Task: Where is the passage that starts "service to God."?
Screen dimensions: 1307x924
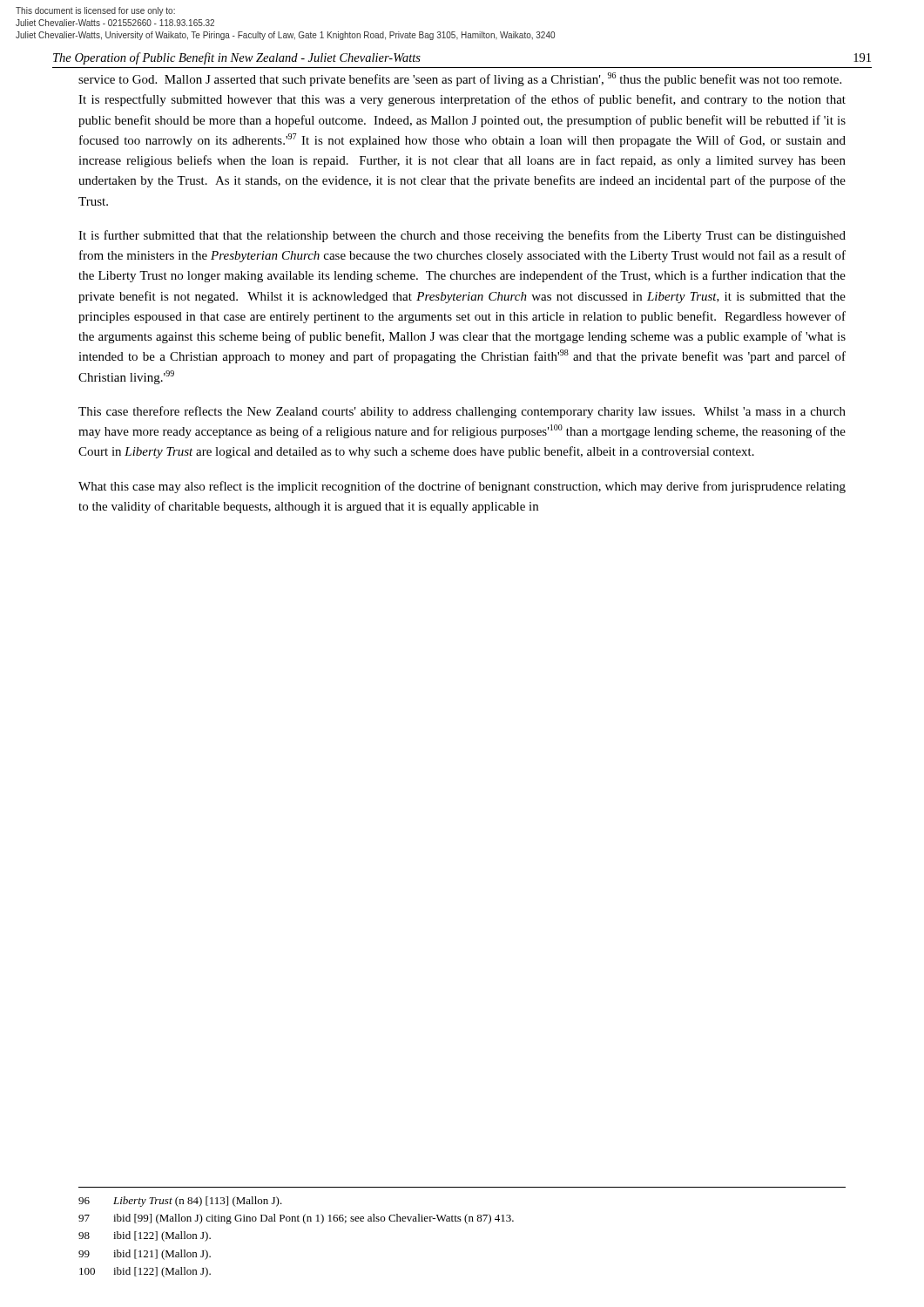Action: click(x=462, y=139)
